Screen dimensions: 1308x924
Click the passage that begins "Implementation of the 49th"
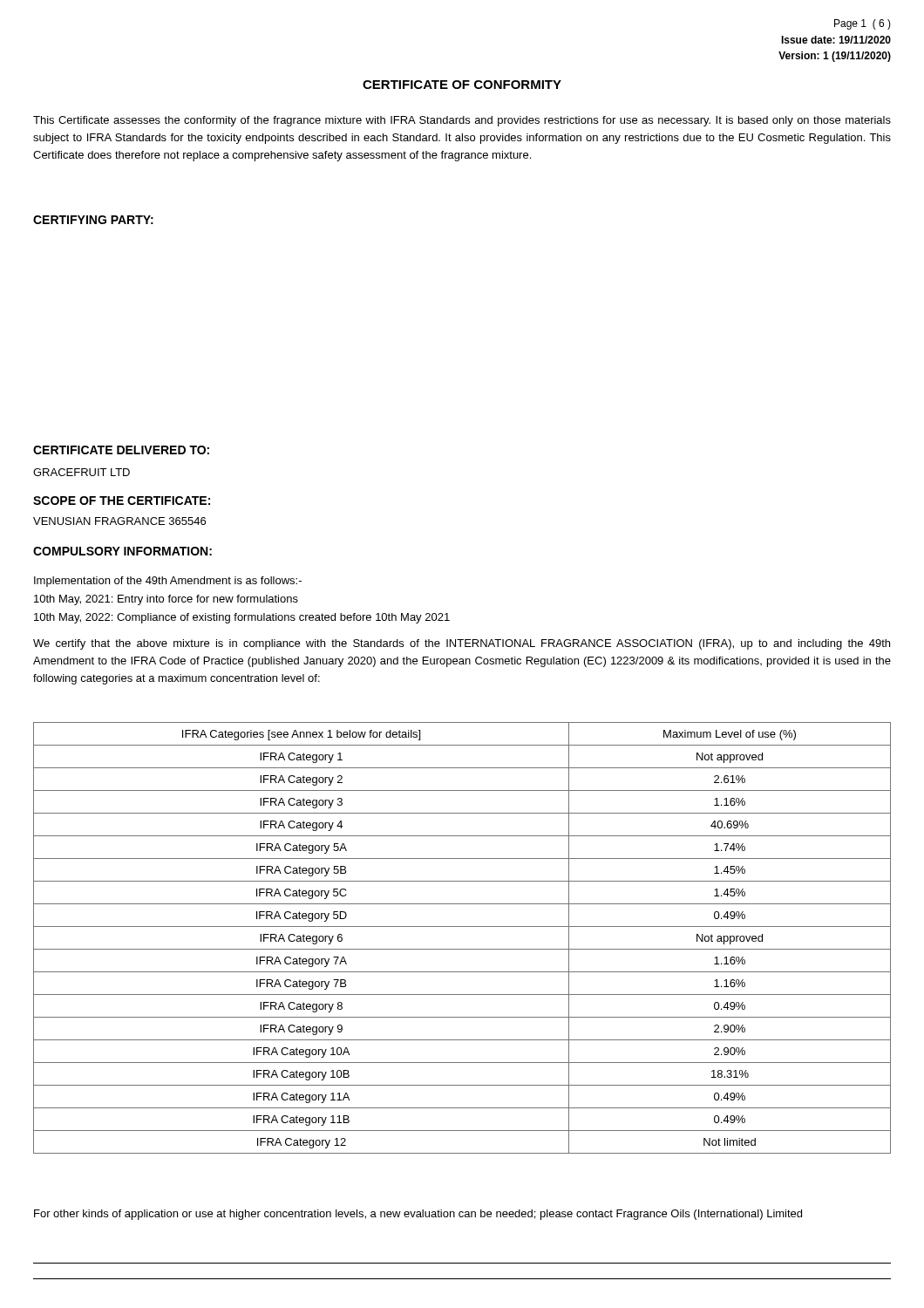(168, 580)
